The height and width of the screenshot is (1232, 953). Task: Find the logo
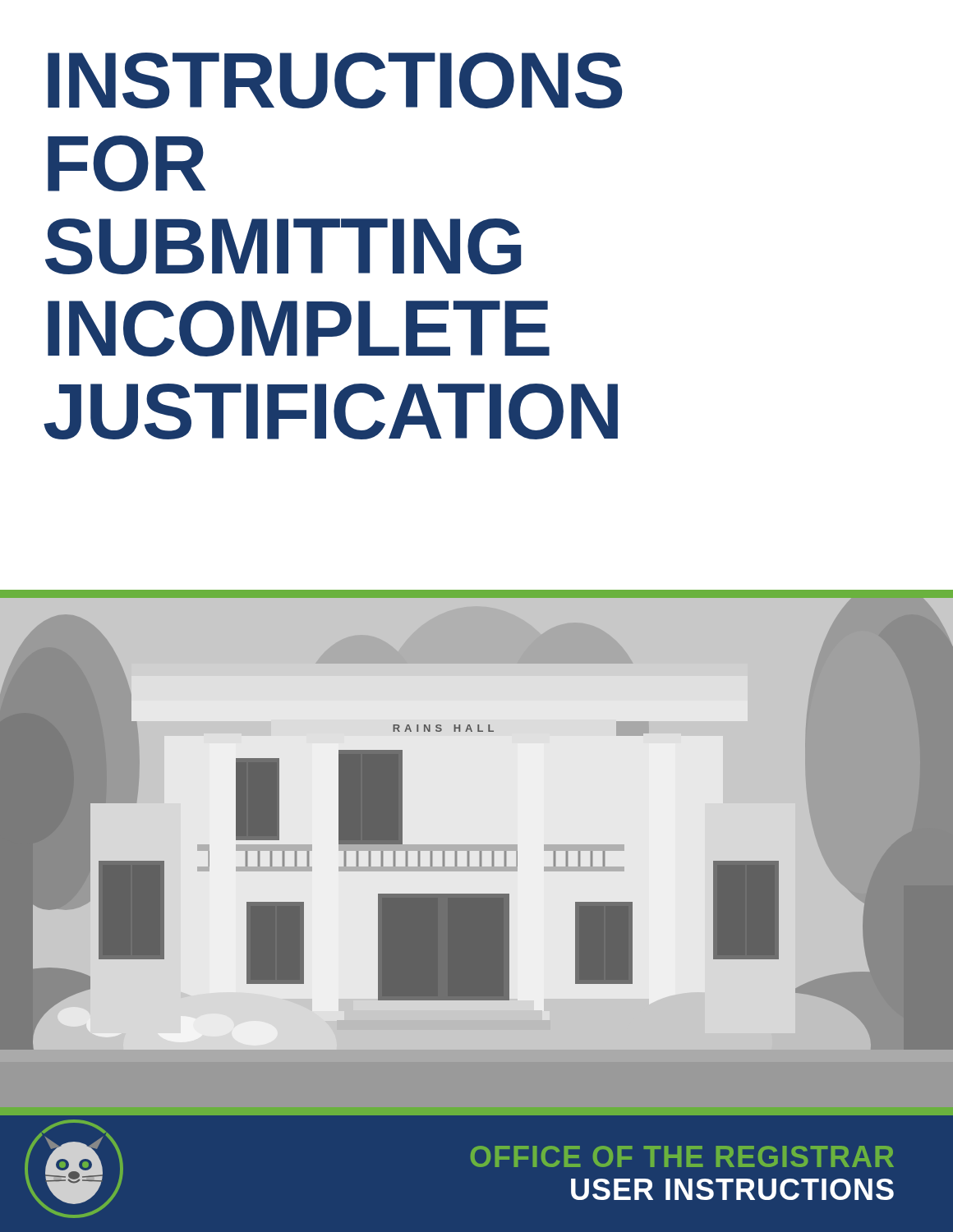point(74,1169)
